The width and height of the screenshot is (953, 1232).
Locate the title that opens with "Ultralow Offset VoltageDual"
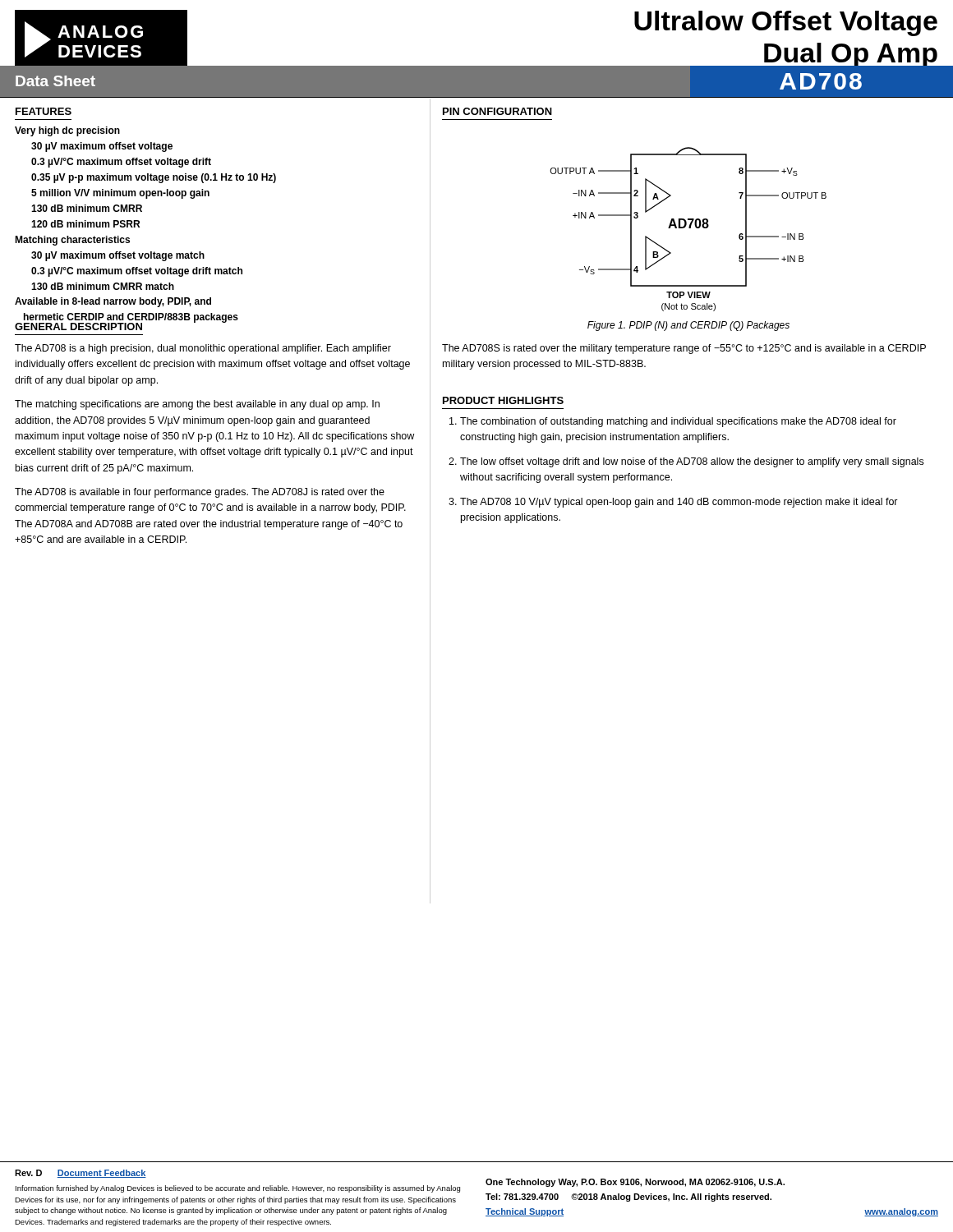pyautogui.click(x=786, y=37)
